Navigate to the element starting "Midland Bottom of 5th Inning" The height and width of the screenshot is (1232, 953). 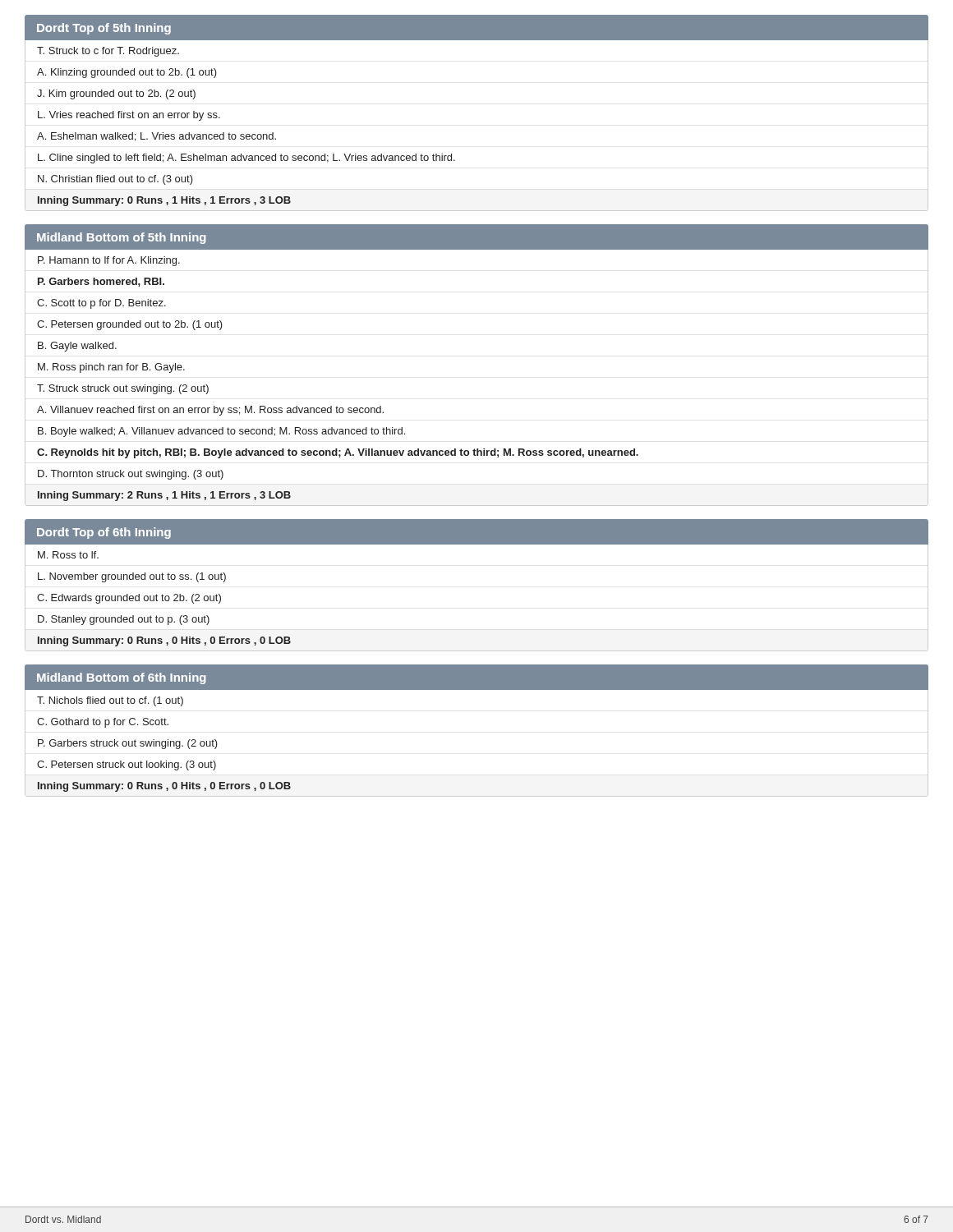121,237
